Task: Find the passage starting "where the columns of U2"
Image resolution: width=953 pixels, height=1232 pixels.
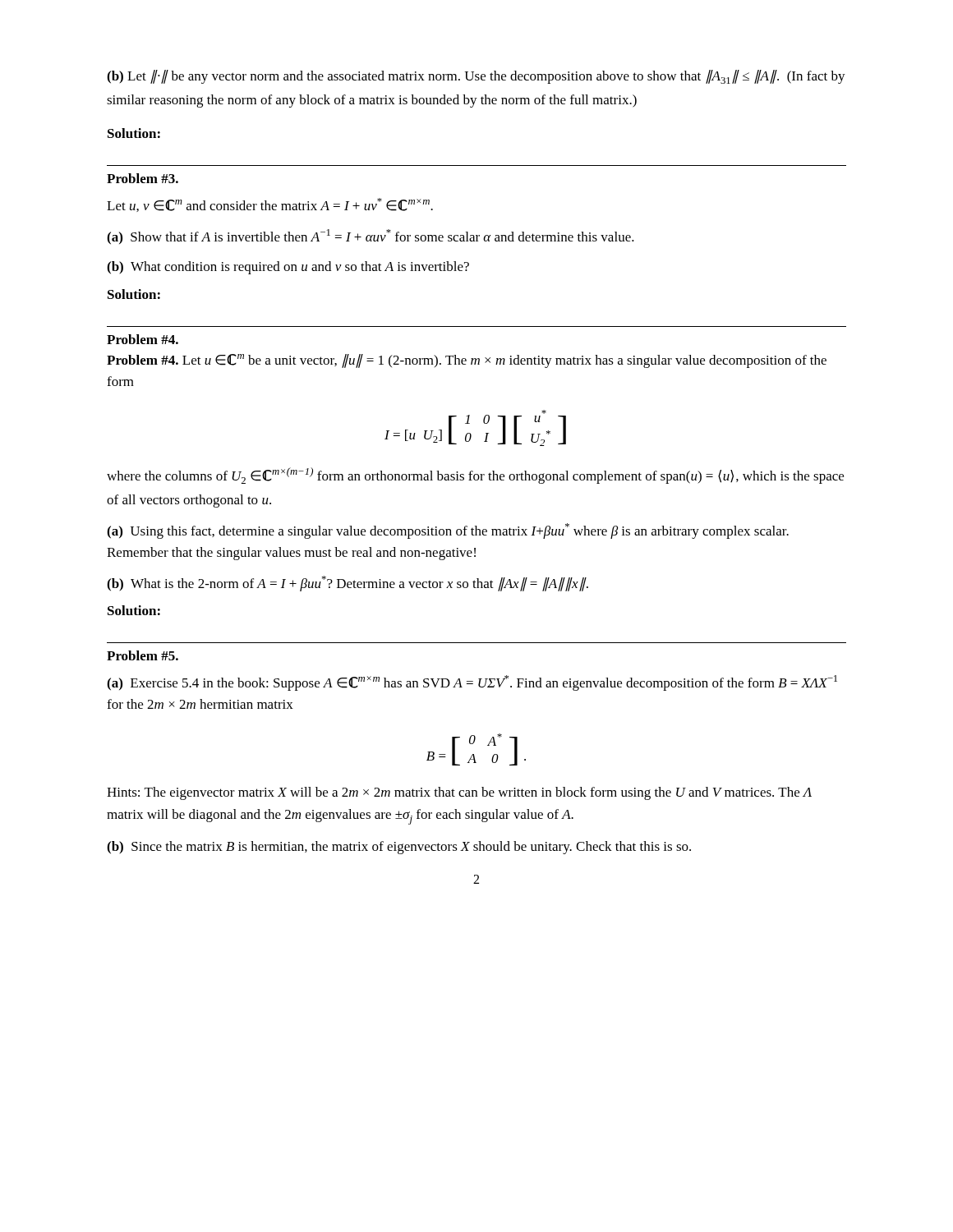Action: (x=476, y=486)
